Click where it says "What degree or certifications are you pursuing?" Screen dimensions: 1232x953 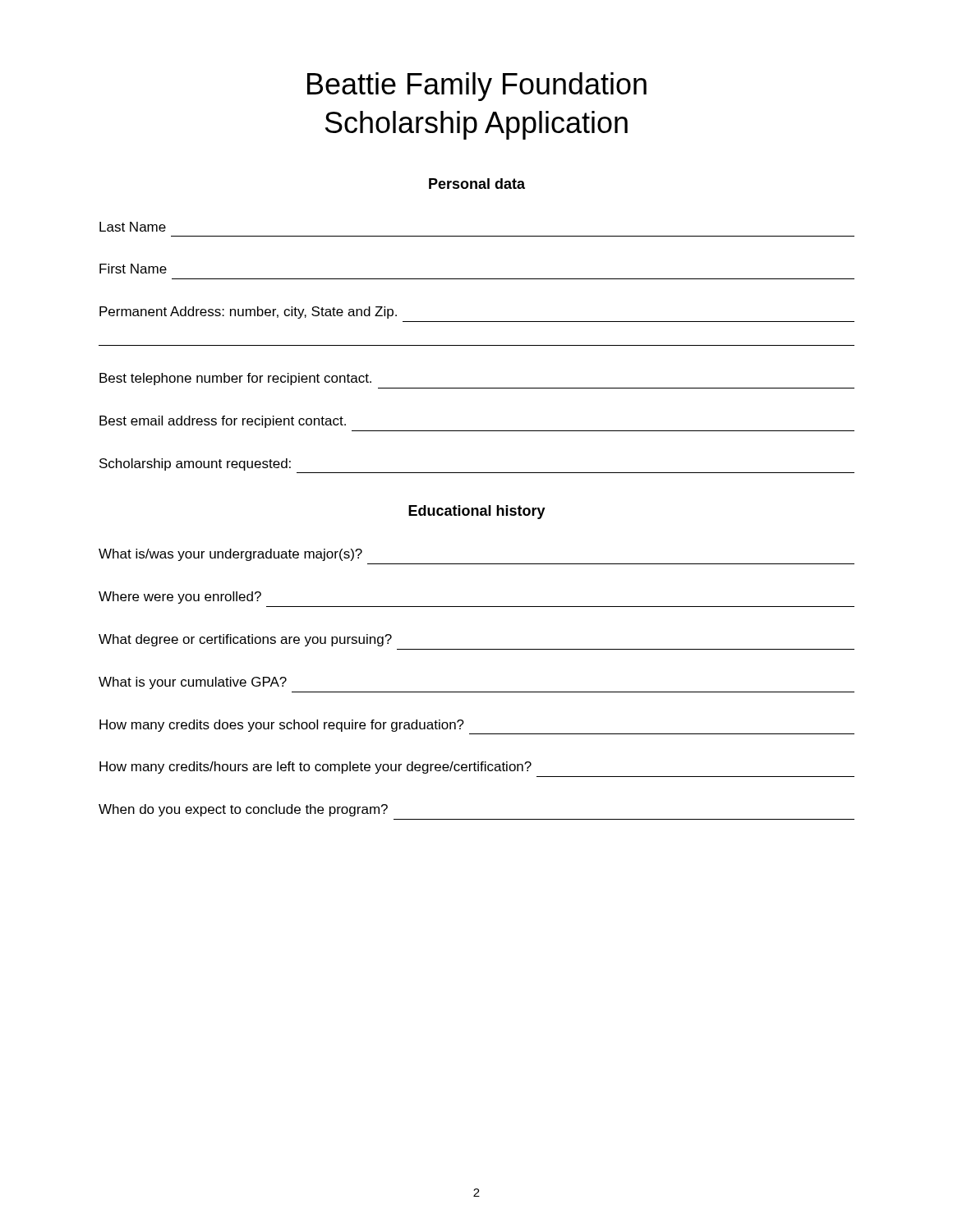tap(476, 640)
